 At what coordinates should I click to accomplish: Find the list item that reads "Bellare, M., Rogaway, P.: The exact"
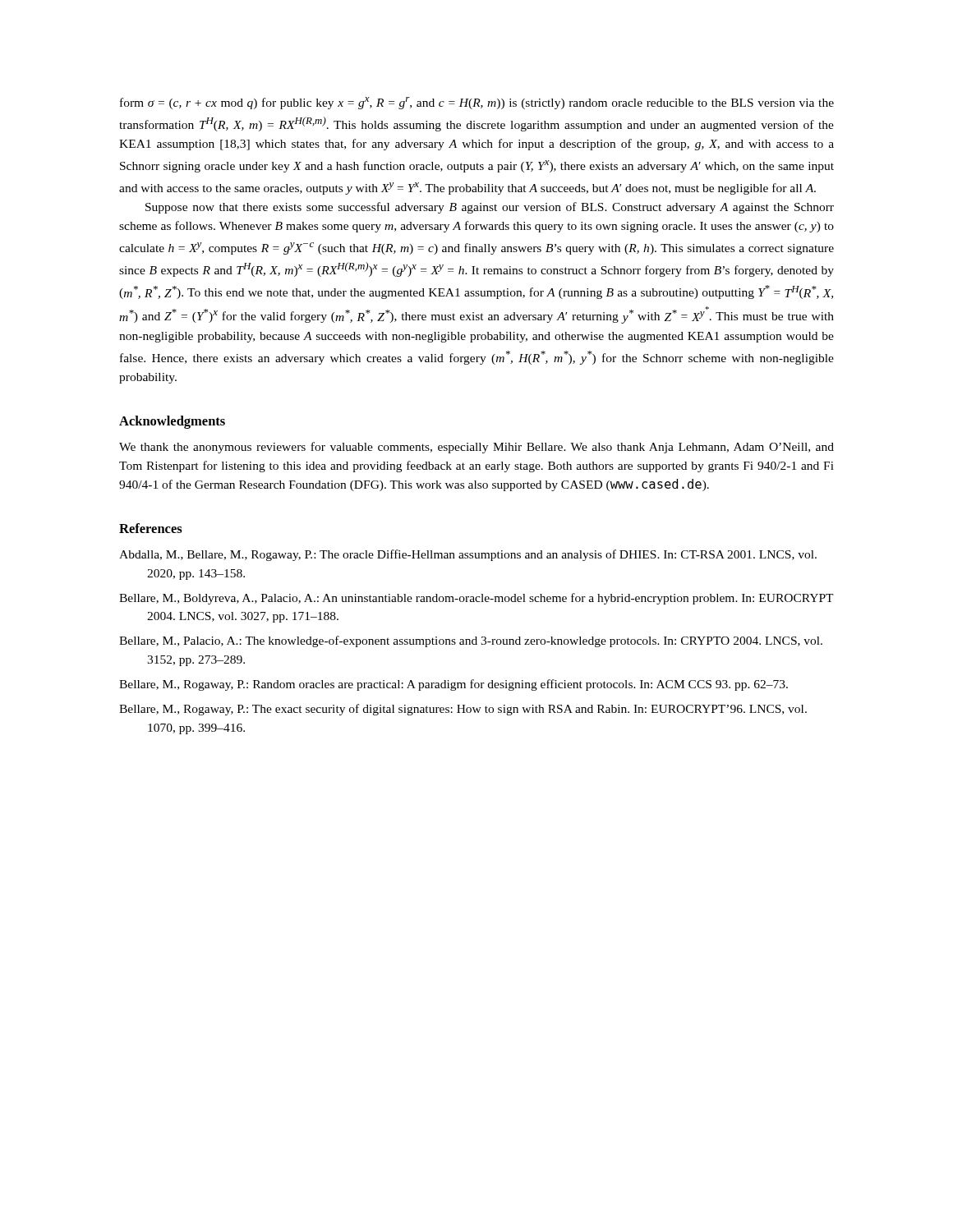476,719
